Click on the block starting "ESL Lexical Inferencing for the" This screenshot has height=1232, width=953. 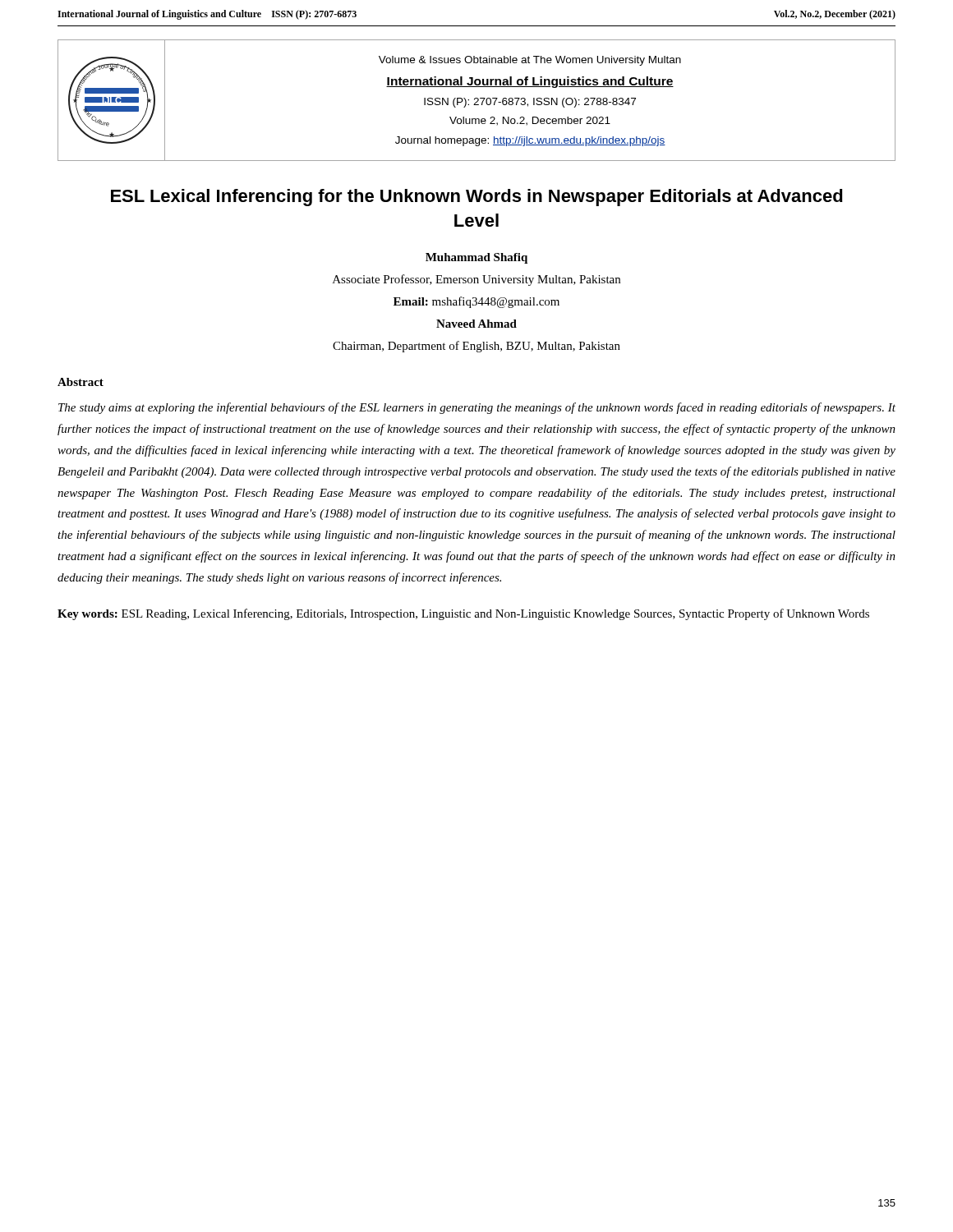click(476, 208)
